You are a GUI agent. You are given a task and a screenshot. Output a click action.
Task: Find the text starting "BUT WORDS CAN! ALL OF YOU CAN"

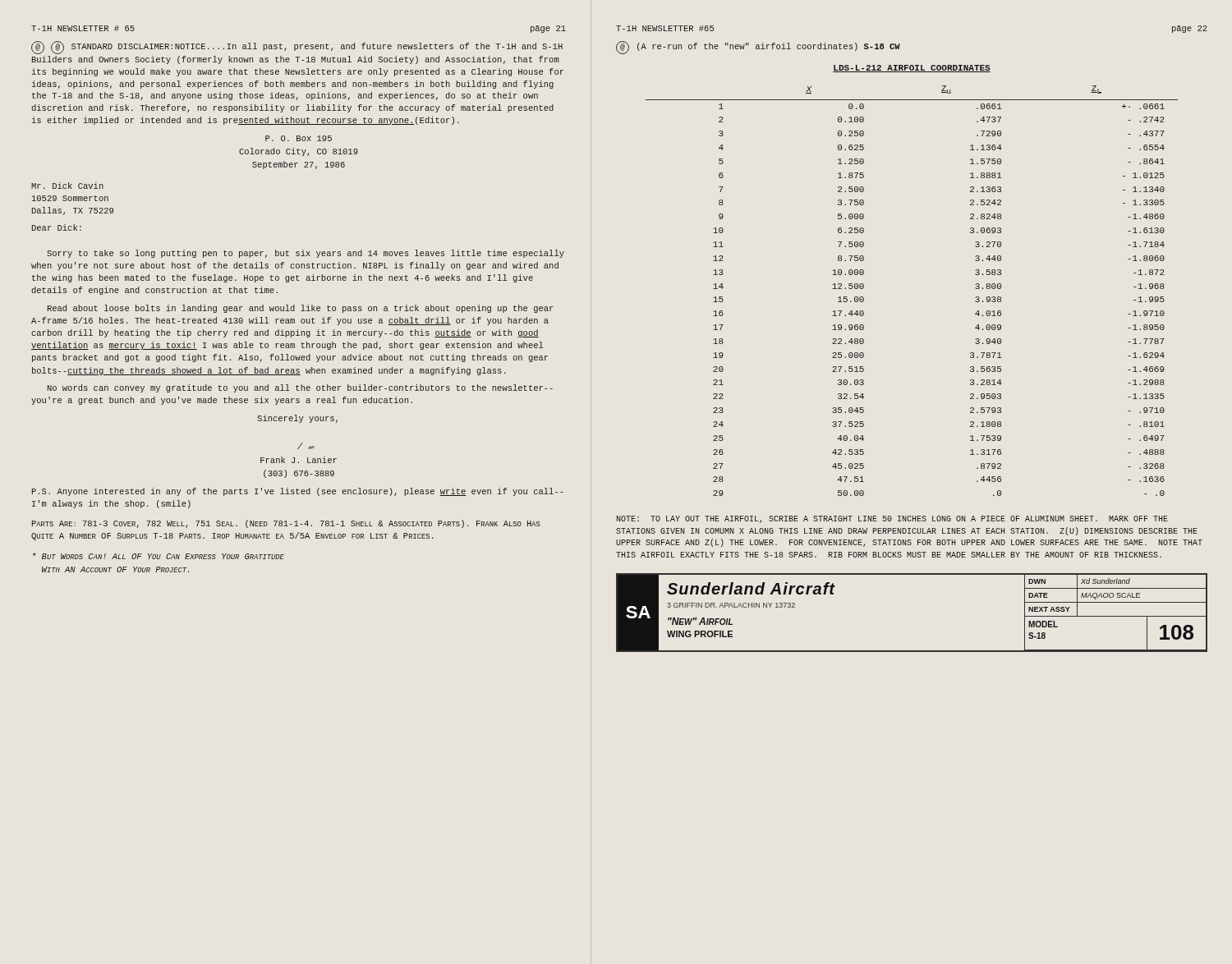(x=158, y=563)
